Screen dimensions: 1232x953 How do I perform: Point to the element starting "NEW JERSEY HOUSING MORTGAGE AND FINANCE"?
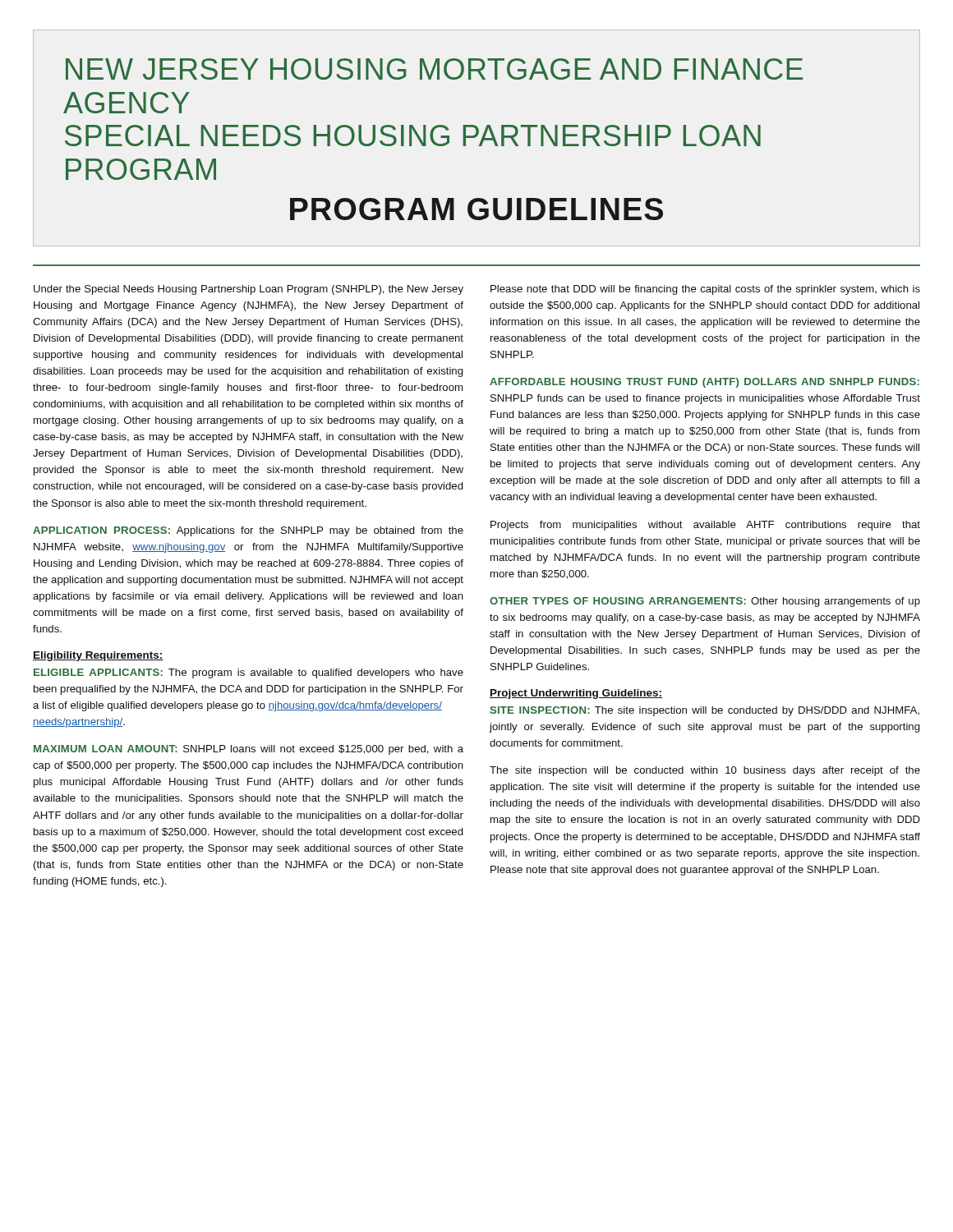[x=476, y=140]
